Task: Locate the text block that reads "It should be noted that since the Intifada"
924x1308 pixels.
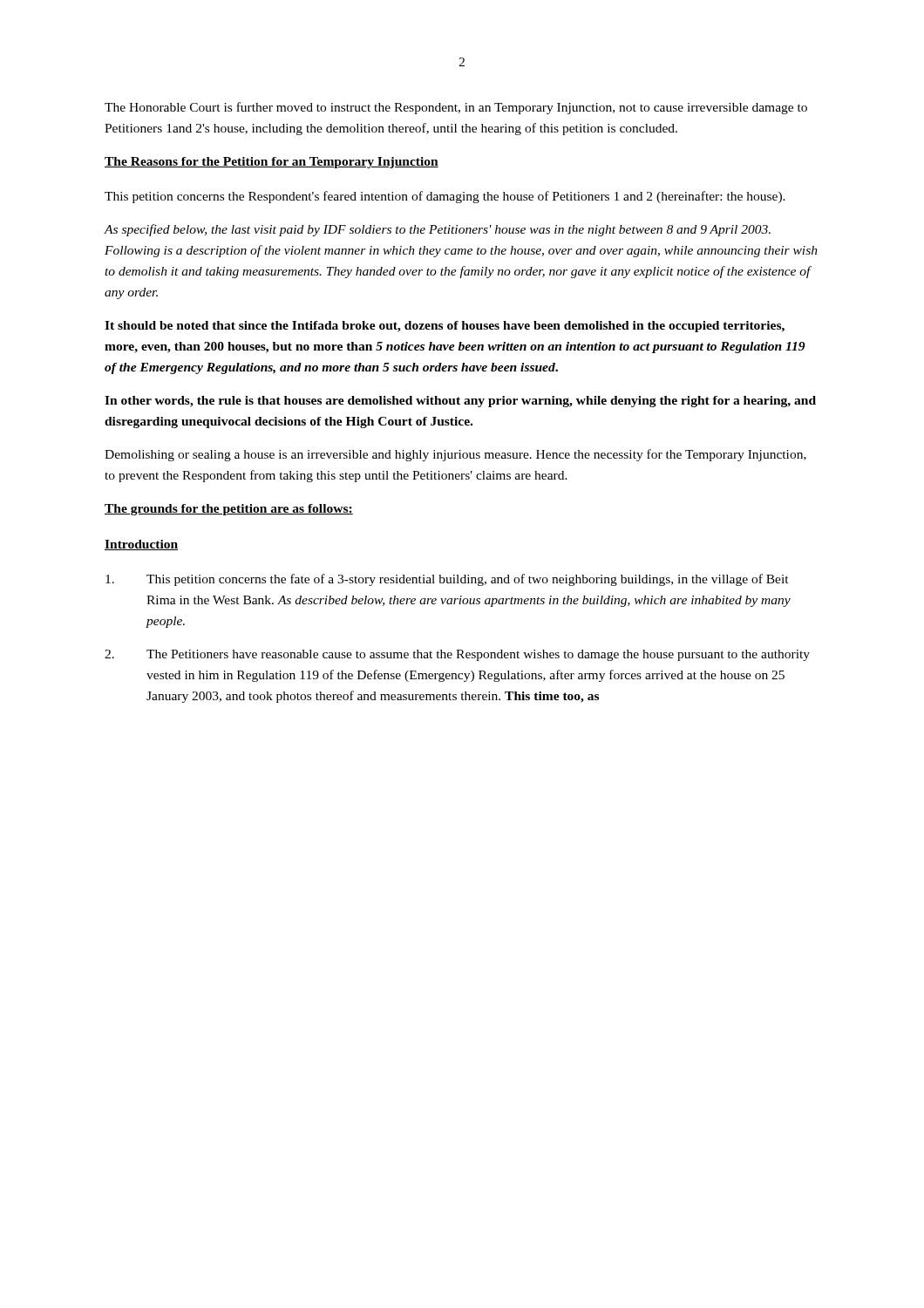Action: 462,346
